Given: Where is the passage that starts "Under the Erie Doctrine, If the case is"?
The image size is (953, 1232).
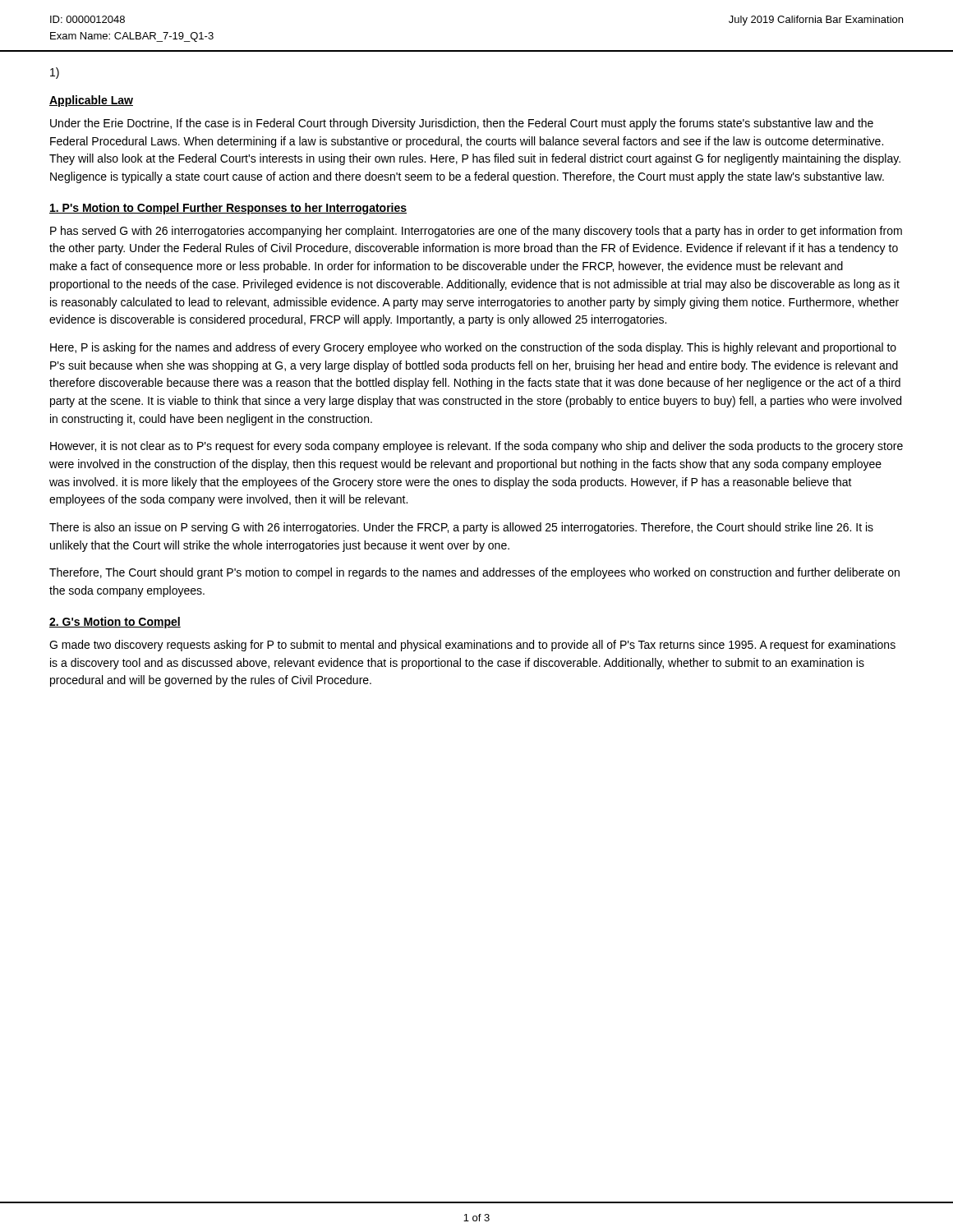Looking at the screenshot, I should (x=476, y=151).
